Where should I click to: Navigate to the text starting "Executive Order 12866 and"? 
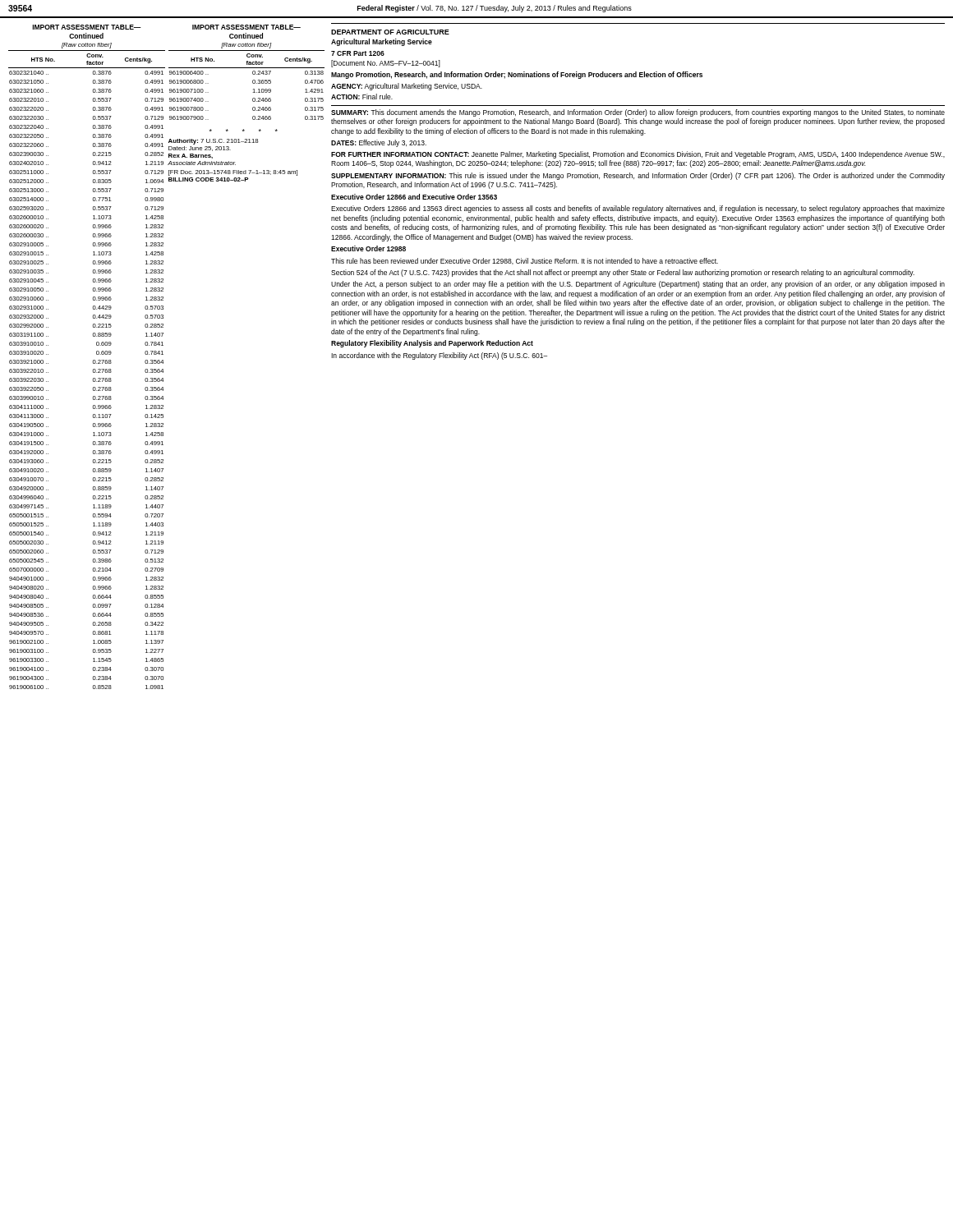414,197
